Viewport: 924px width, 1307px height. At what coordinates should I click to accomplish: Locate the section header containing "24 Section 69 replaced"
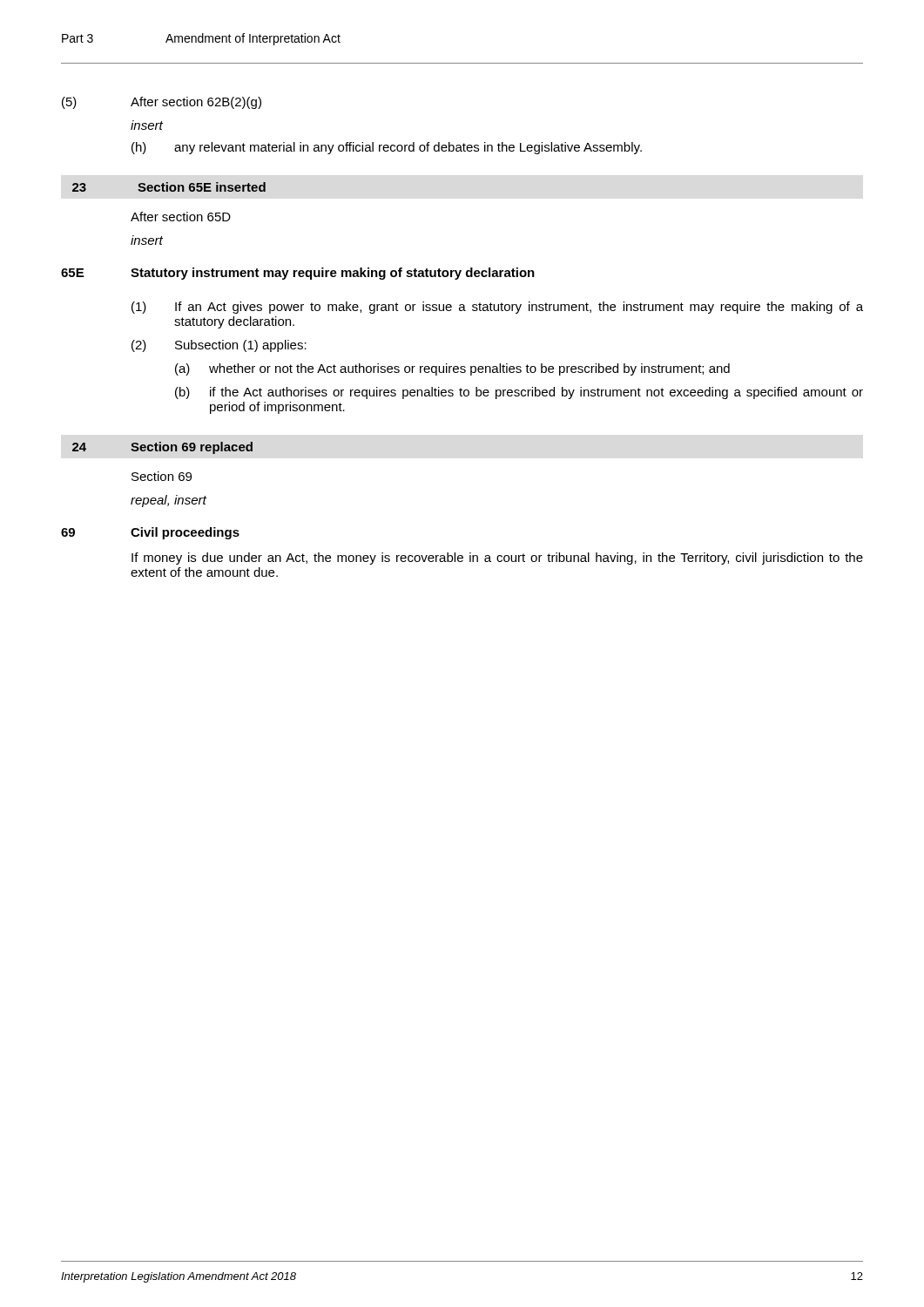click(157, 447)
